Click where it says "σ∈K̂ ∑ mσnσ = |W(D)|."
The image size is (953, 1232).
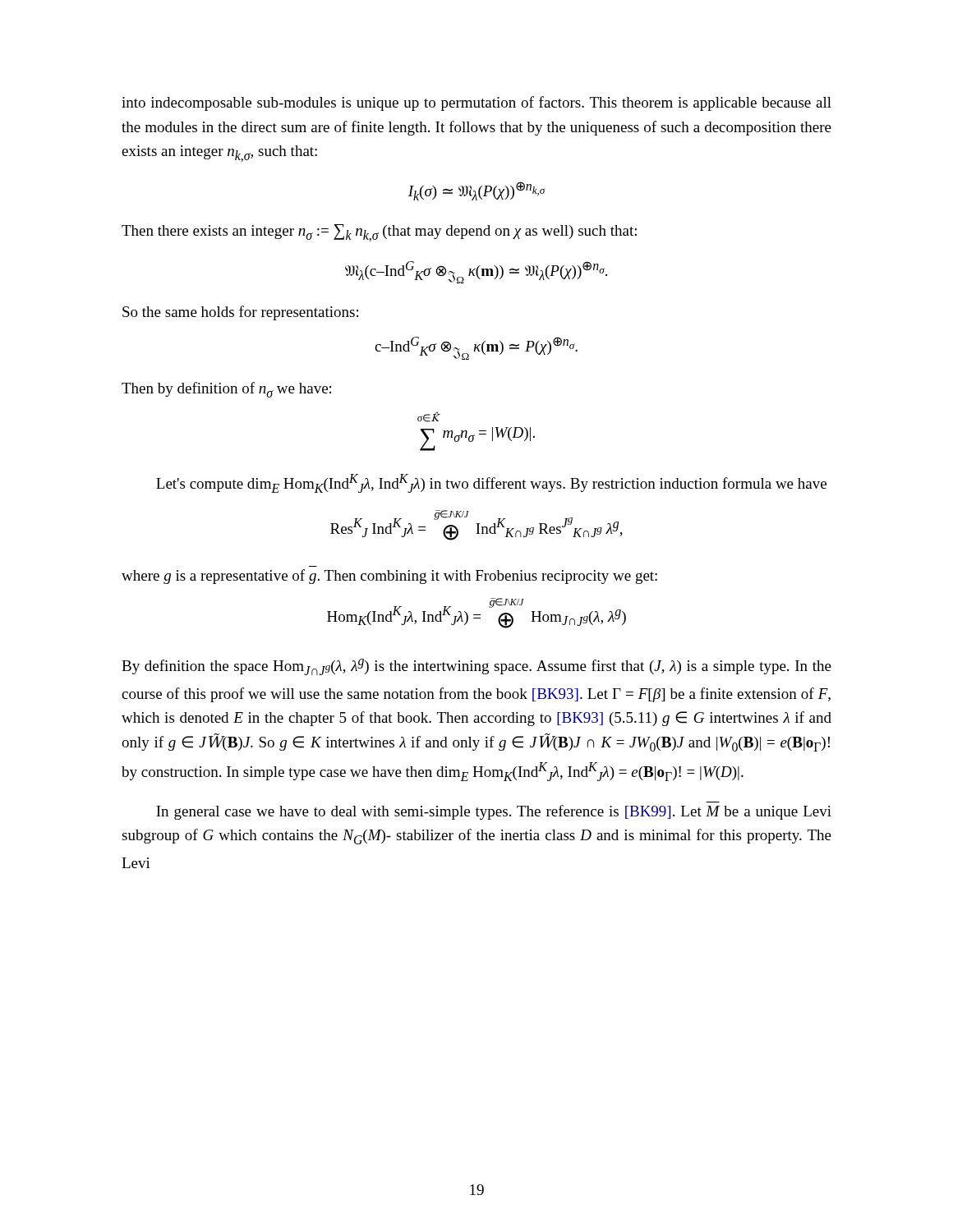[x=476, y=434]
